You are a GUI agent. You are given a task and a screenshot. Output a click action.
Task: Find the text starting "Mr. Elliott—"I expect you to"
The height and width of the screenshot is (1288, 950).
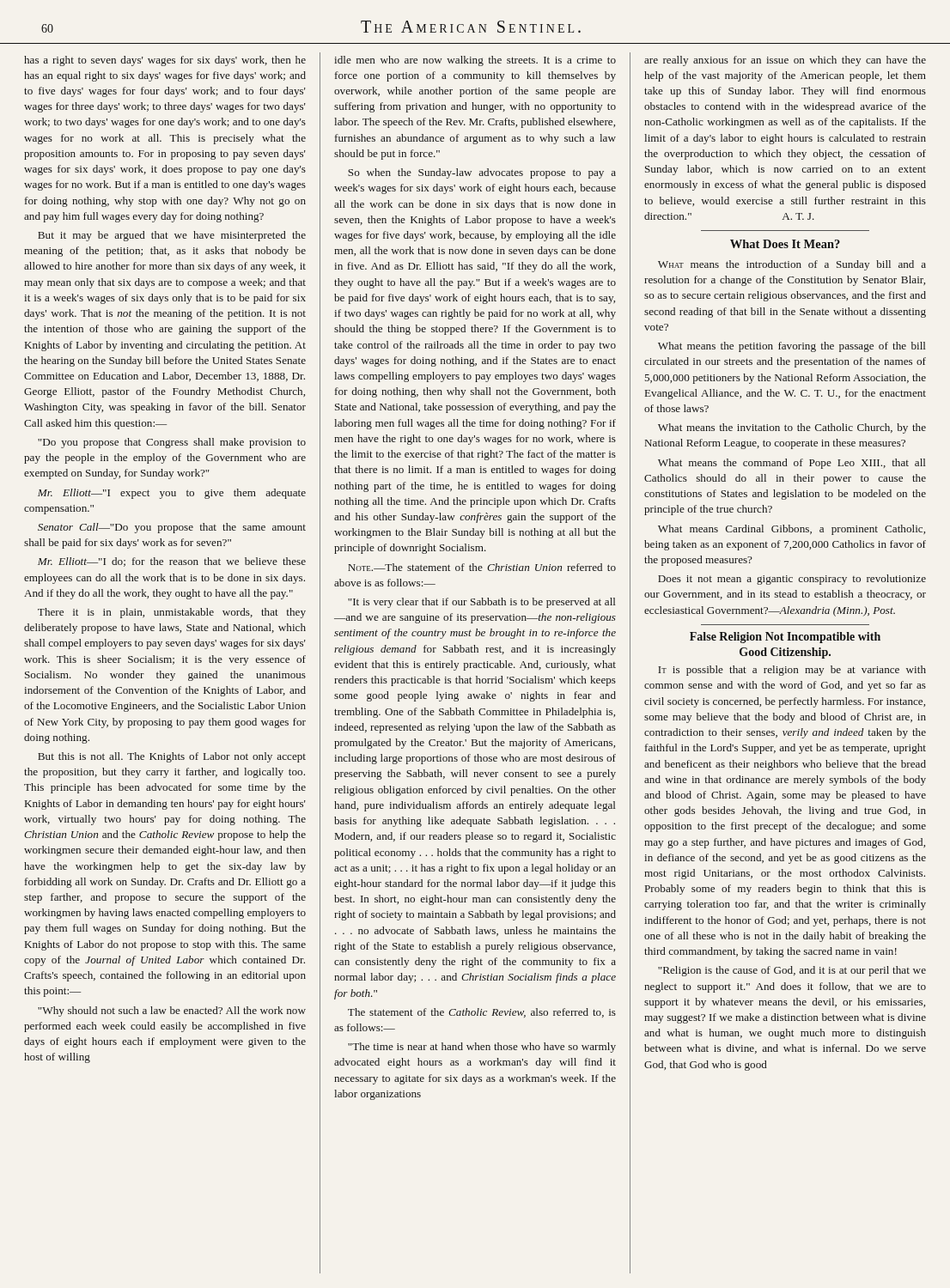tap(165, 500)
